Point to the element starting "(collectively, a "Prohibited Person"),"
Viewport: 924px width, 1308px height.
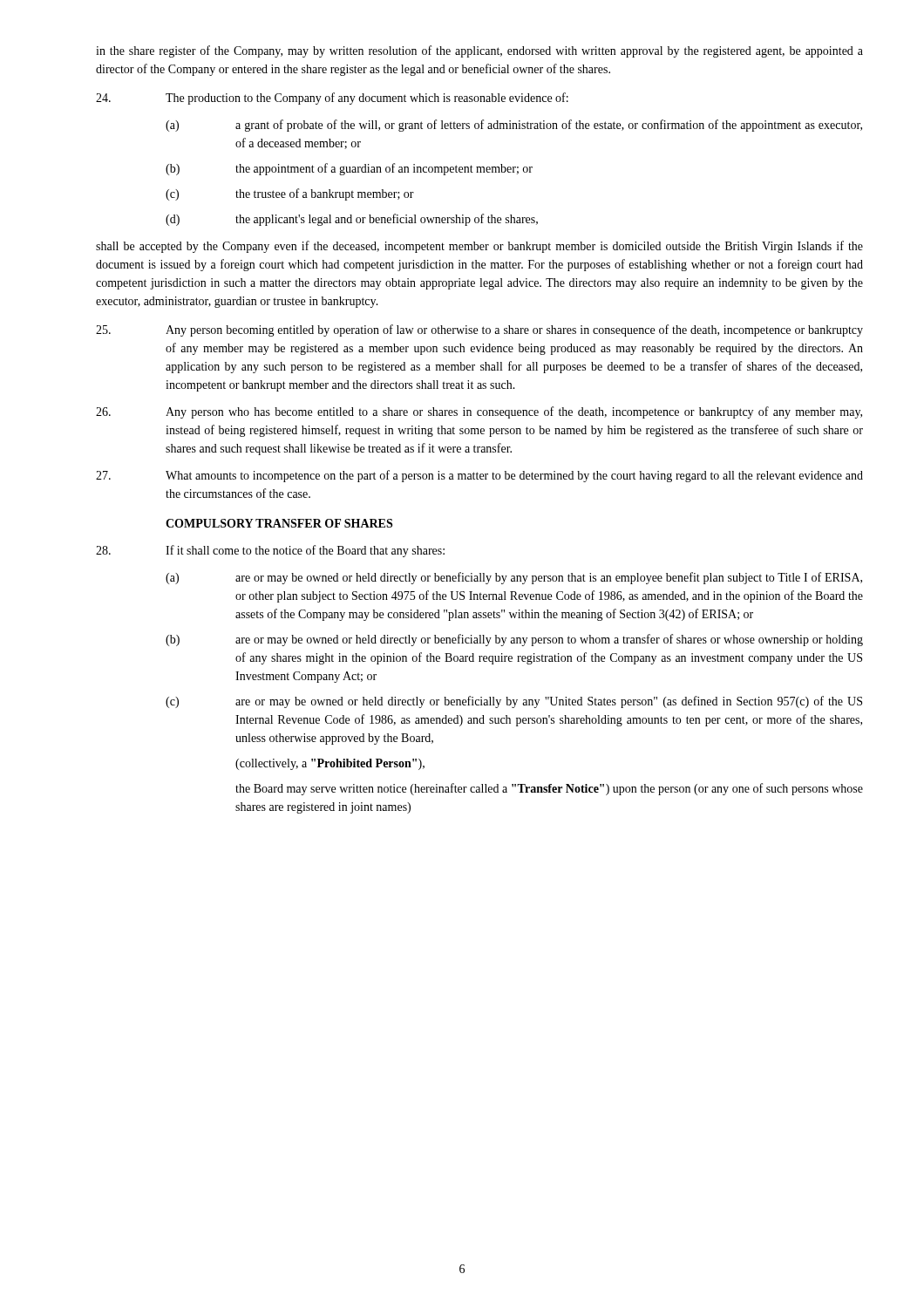(x=330, y=763)
